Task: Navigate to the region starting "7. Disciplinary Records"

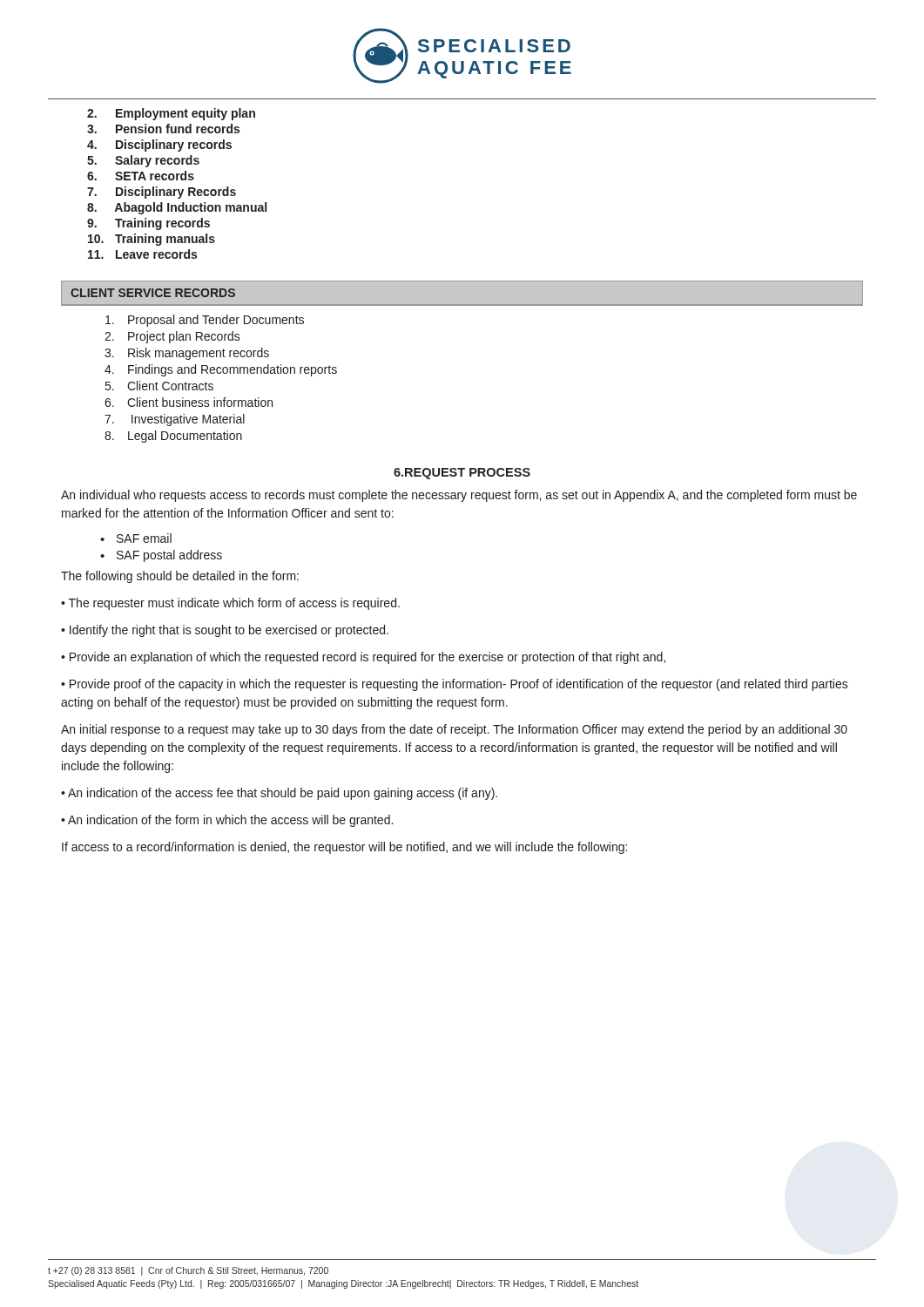Action: (162, 192)
